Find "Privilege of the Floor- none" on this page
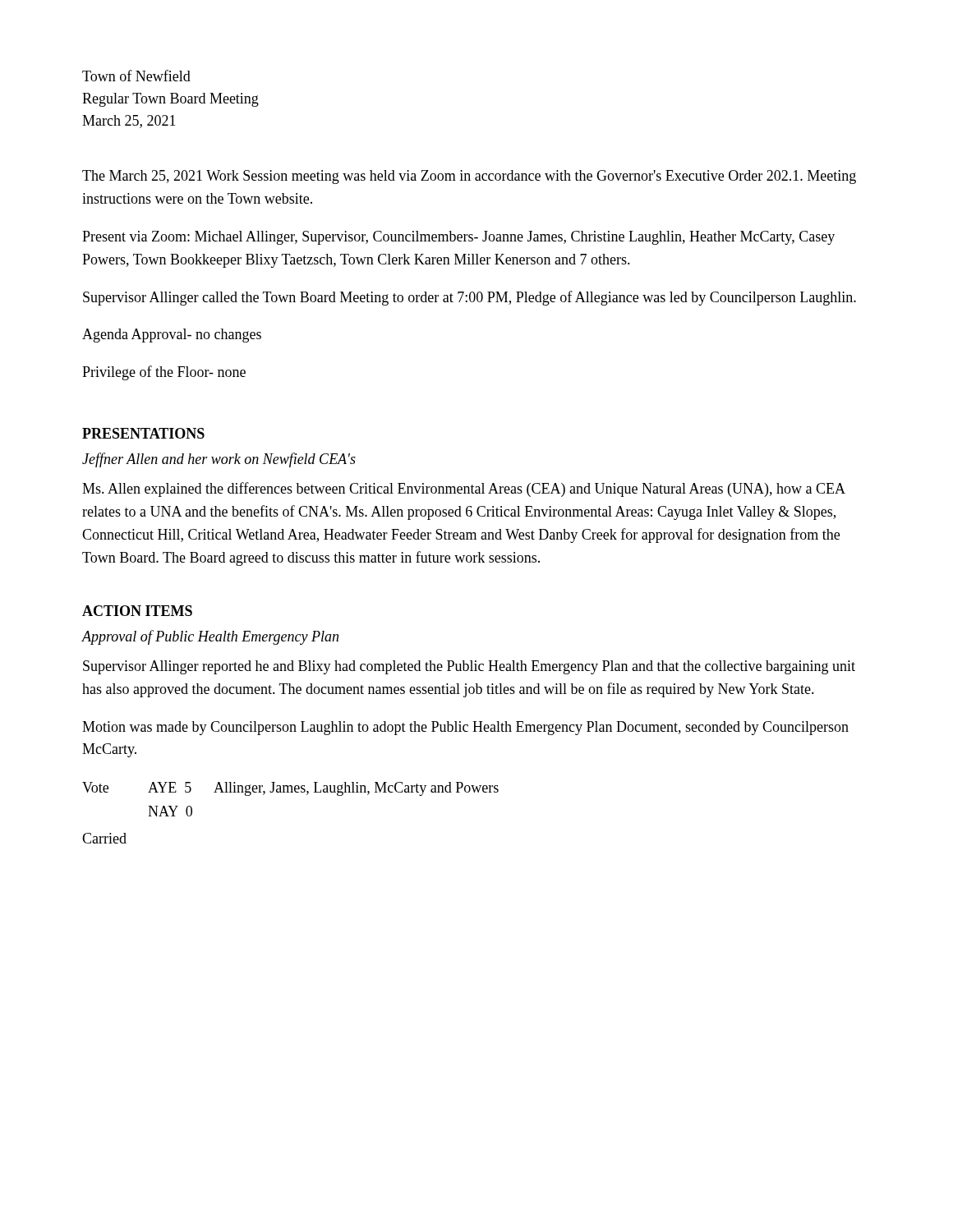The width and height of the screenshot is (953, 1232). (164, 372)
